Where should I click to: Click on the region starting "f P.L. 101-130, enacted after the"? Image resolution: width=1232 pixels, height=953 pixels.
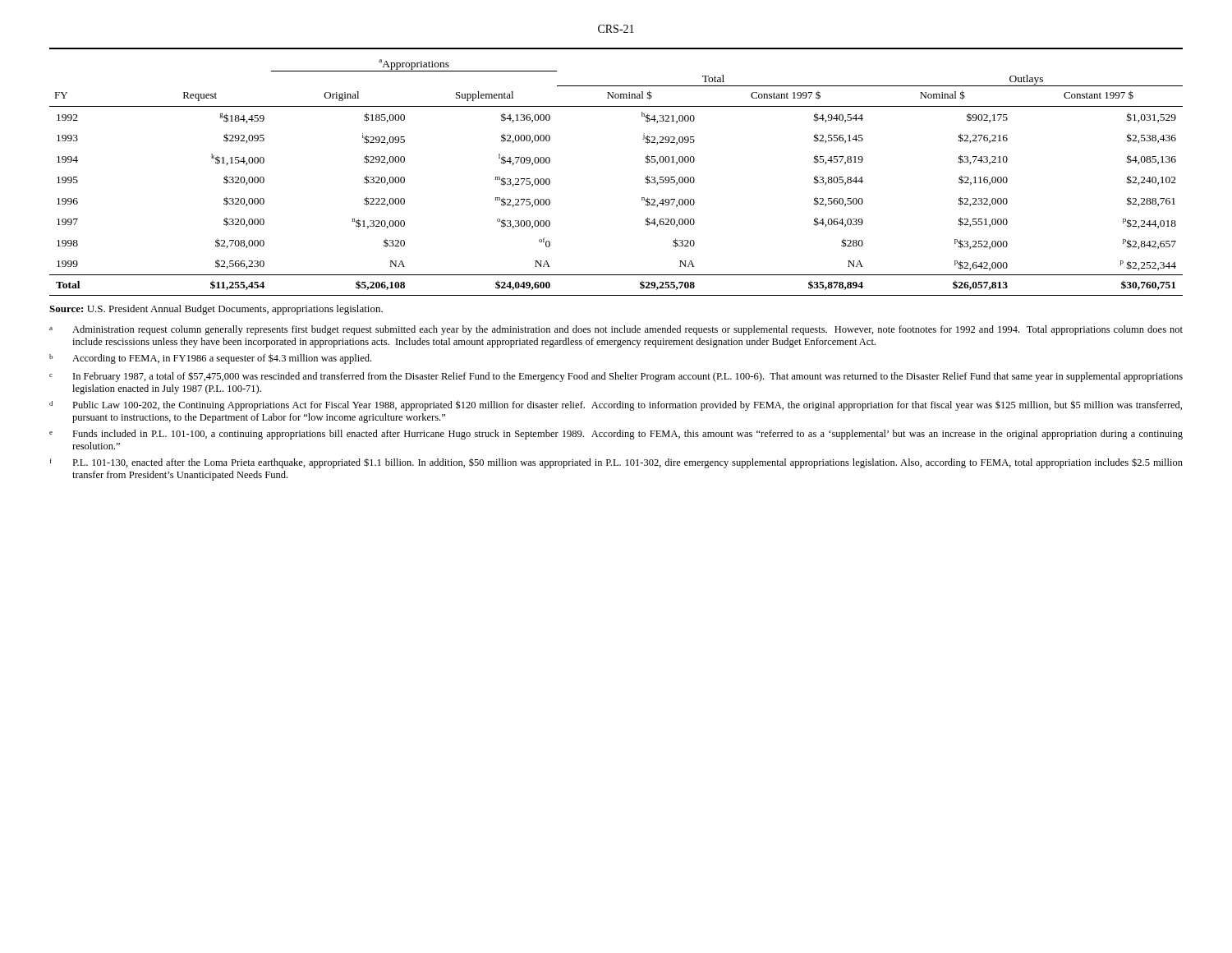[x=616, y=469]
